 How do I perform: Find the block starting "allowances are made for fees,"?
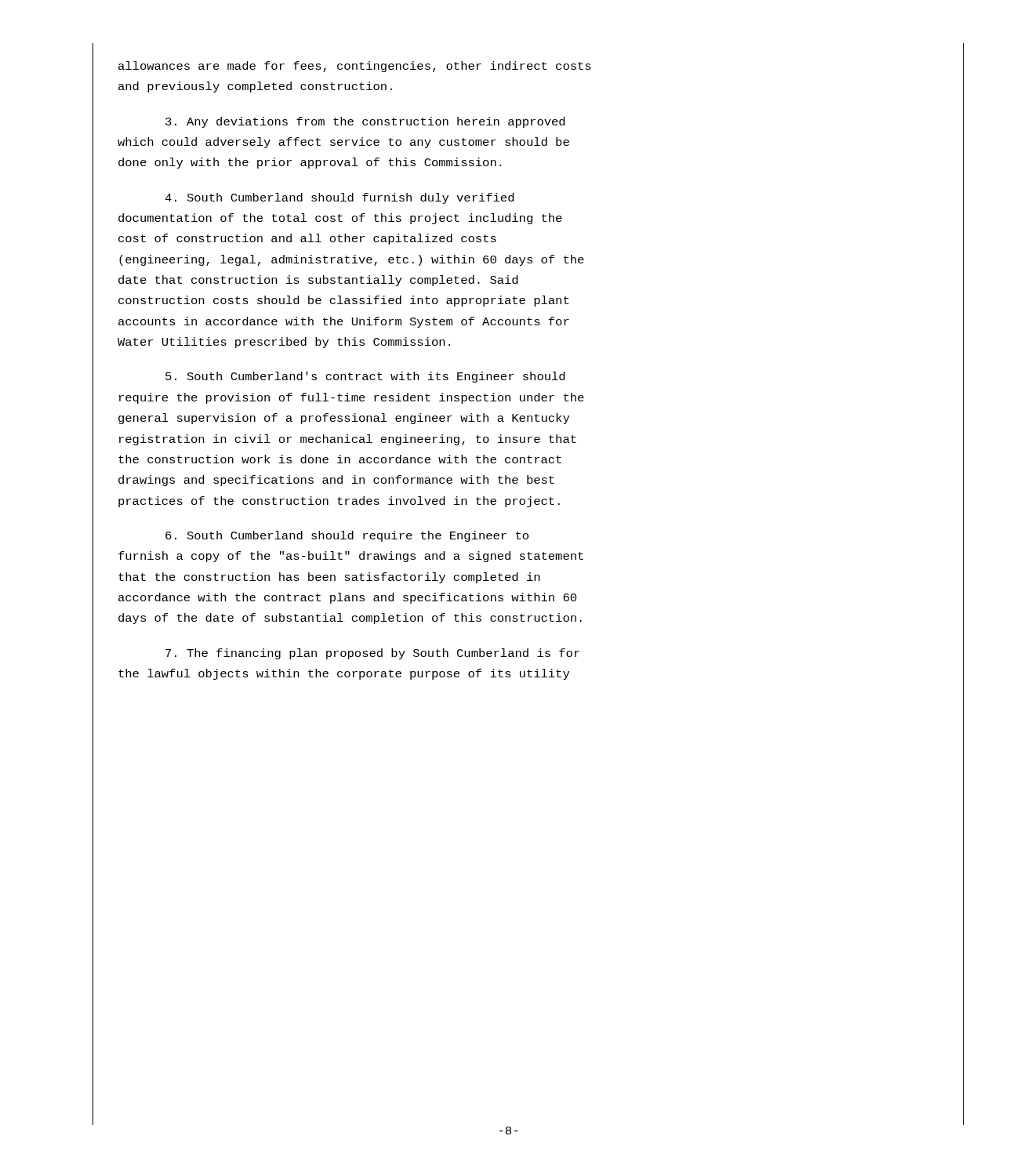[518, 77]
